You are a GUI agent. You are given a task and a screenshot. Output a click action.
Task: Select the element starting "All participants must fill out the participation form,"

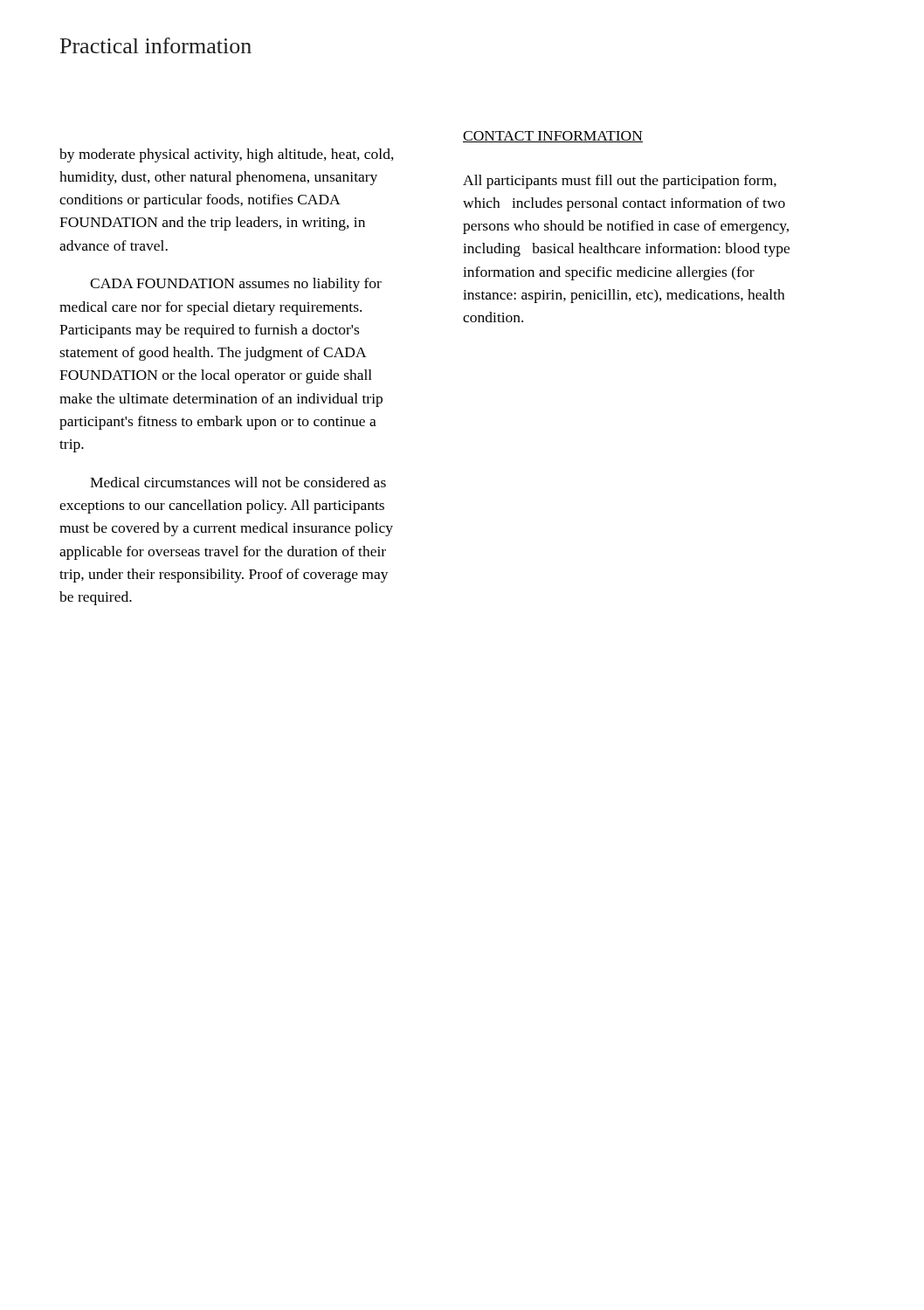coord(633,248)
